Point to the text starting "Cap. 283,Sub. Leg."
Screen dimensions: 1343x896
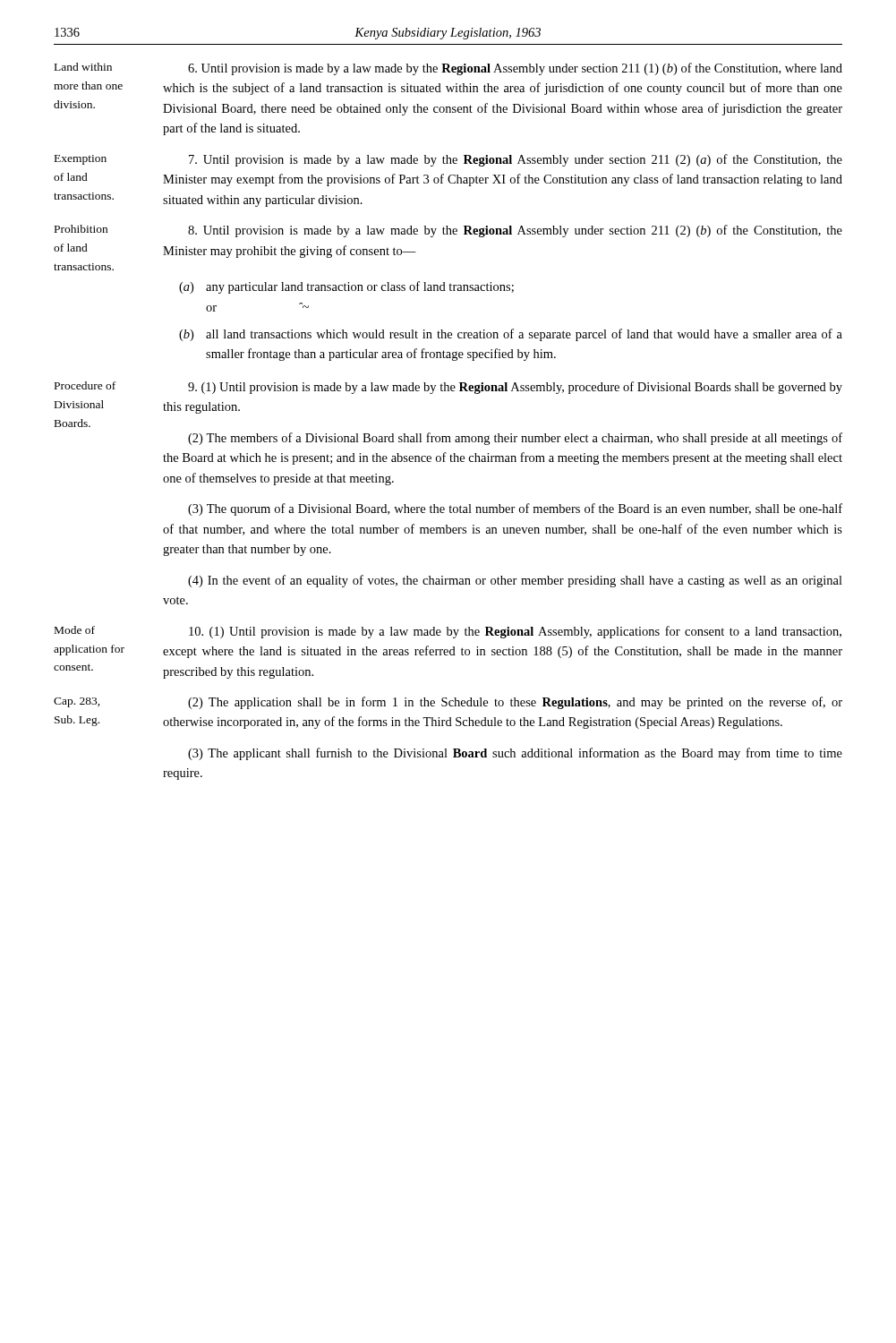coord(77,710)
